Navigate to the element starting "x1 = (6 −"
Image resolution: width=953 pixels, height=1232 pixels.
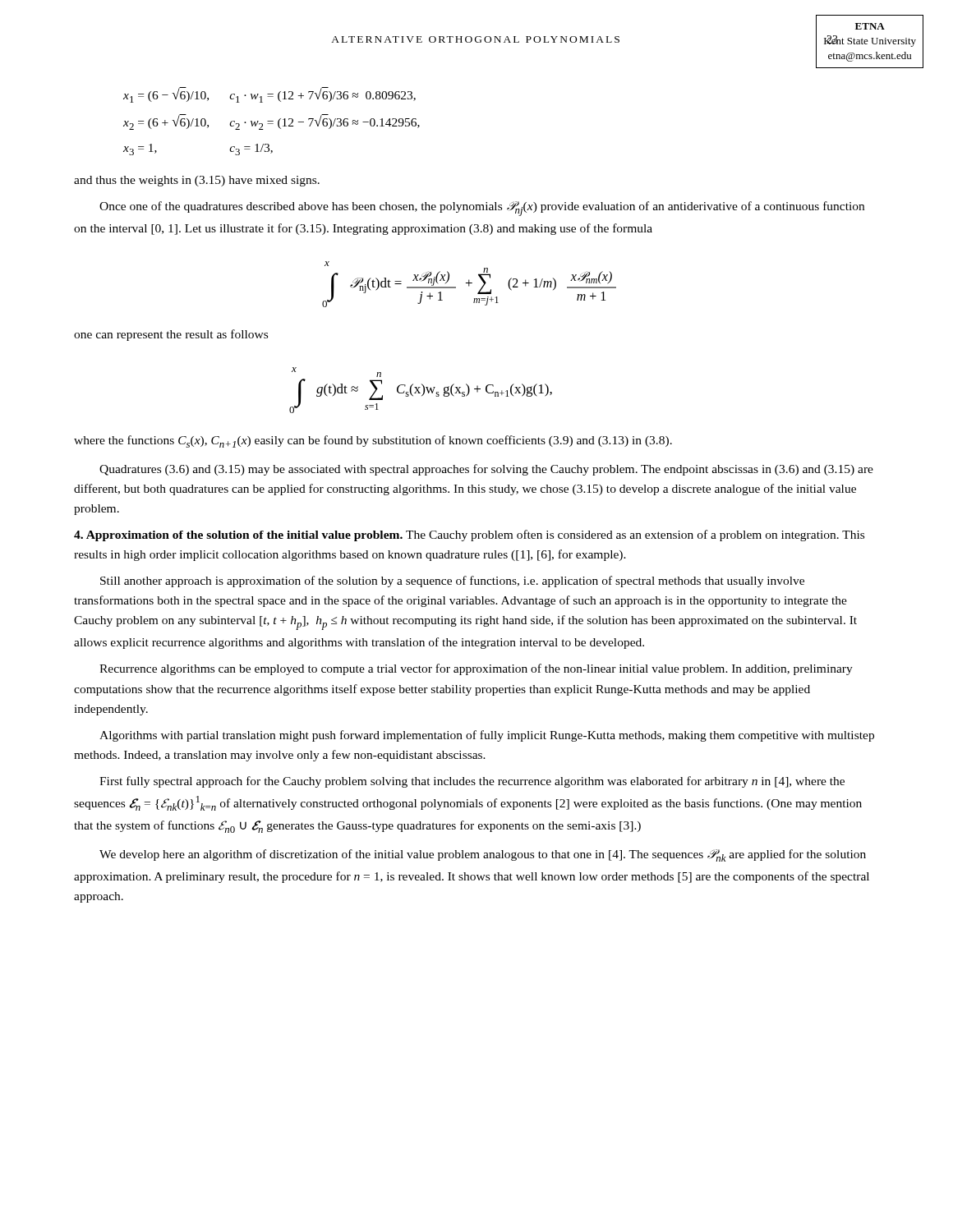[272, 122]
